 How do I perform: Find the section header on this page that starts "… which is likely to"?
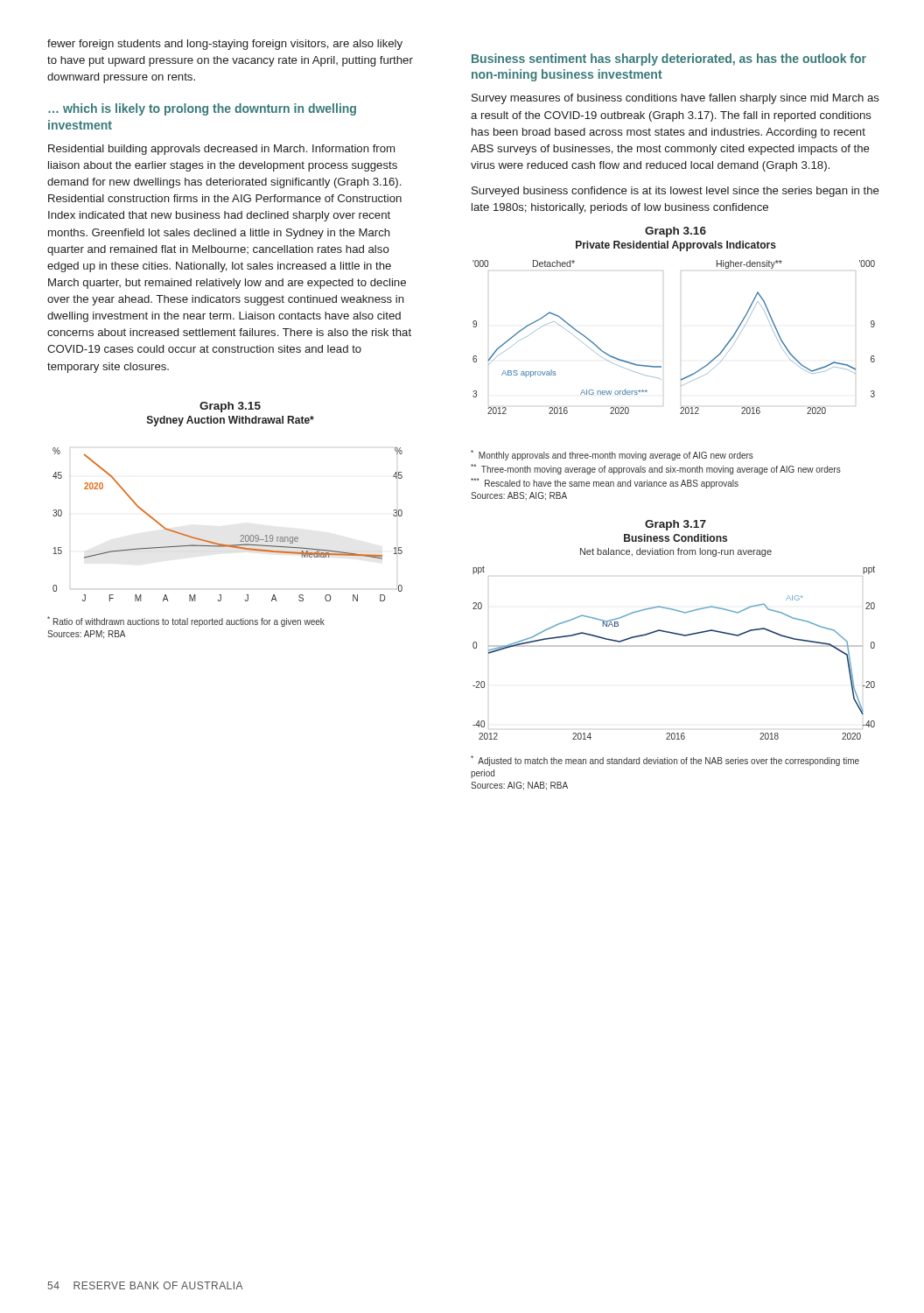click(202, 117)
